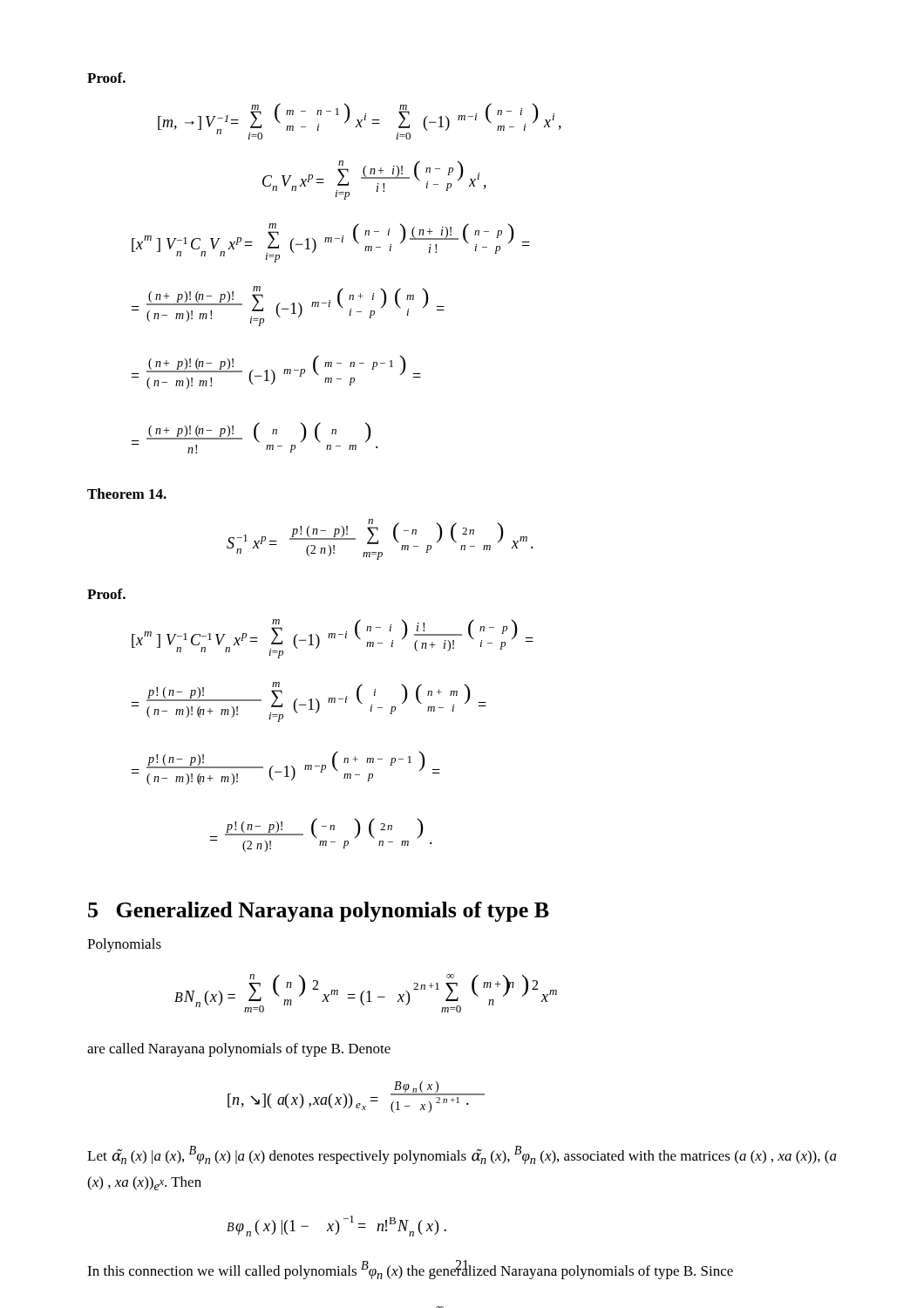Find the formula that says "S −1 n x p = p !"
924x1308 pixels.
point(497,543)
